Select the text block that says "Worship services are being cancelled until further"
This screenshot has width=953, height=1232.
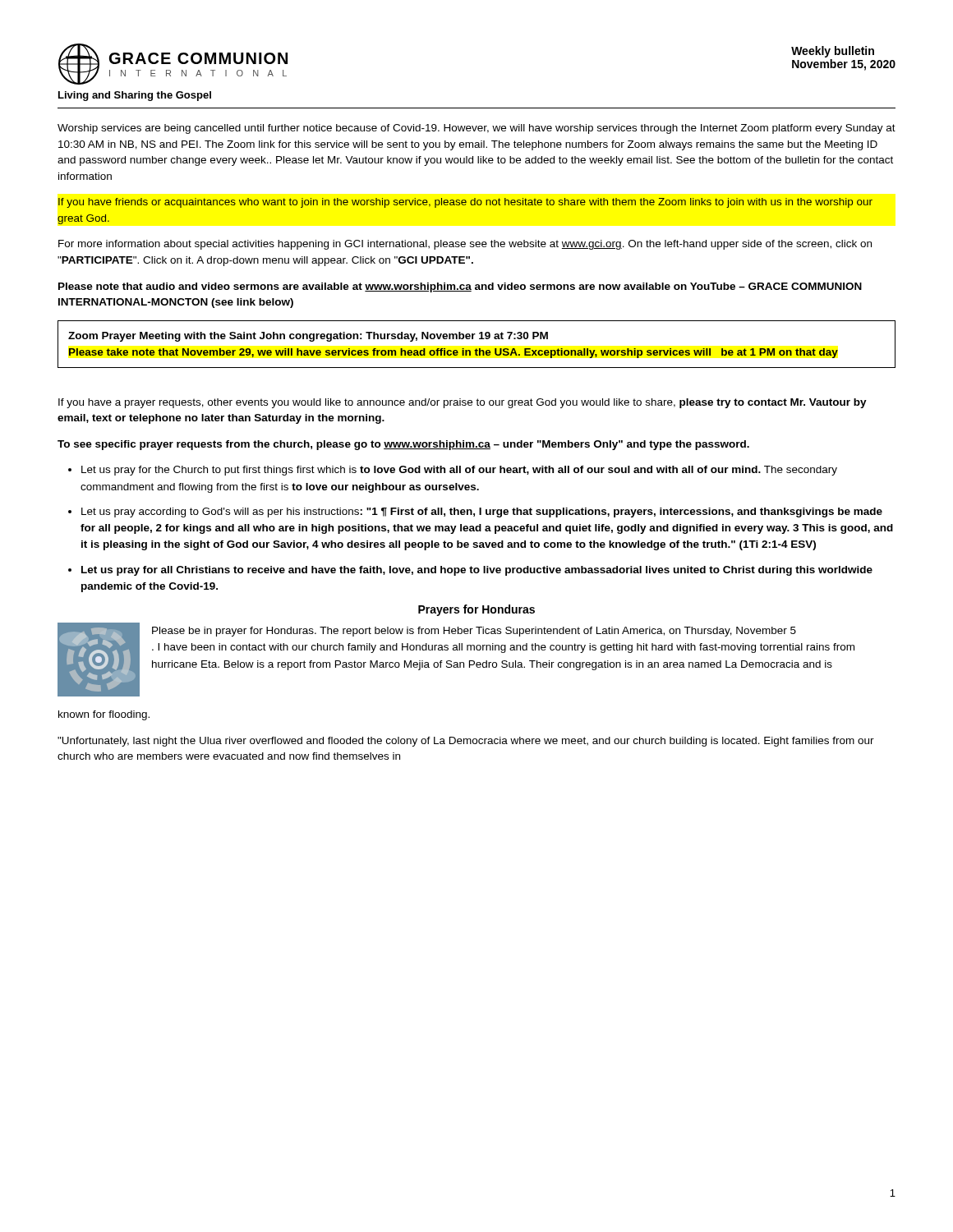coord(476,152)
